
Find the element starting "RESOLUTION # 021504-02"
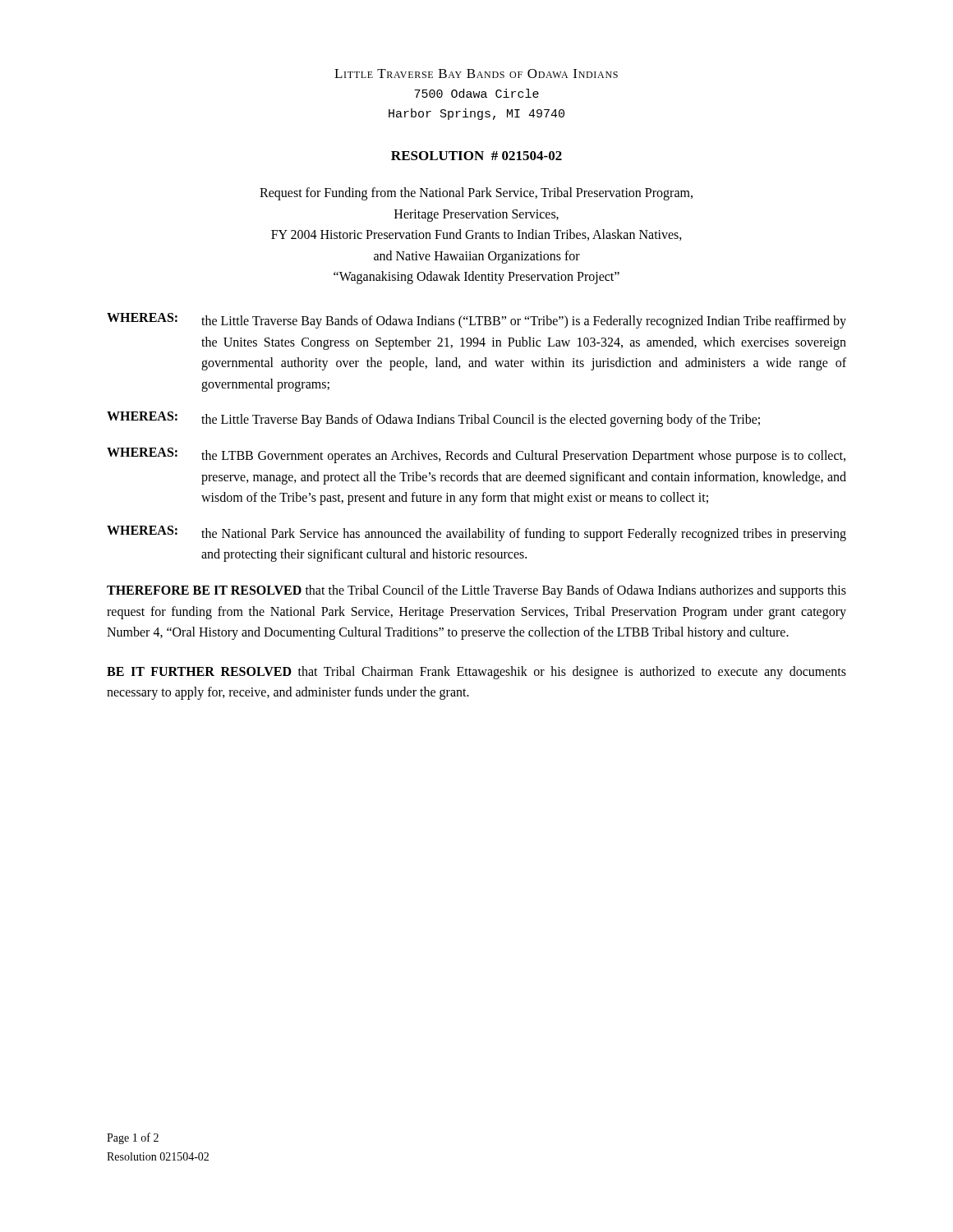[x=476, y=156]
